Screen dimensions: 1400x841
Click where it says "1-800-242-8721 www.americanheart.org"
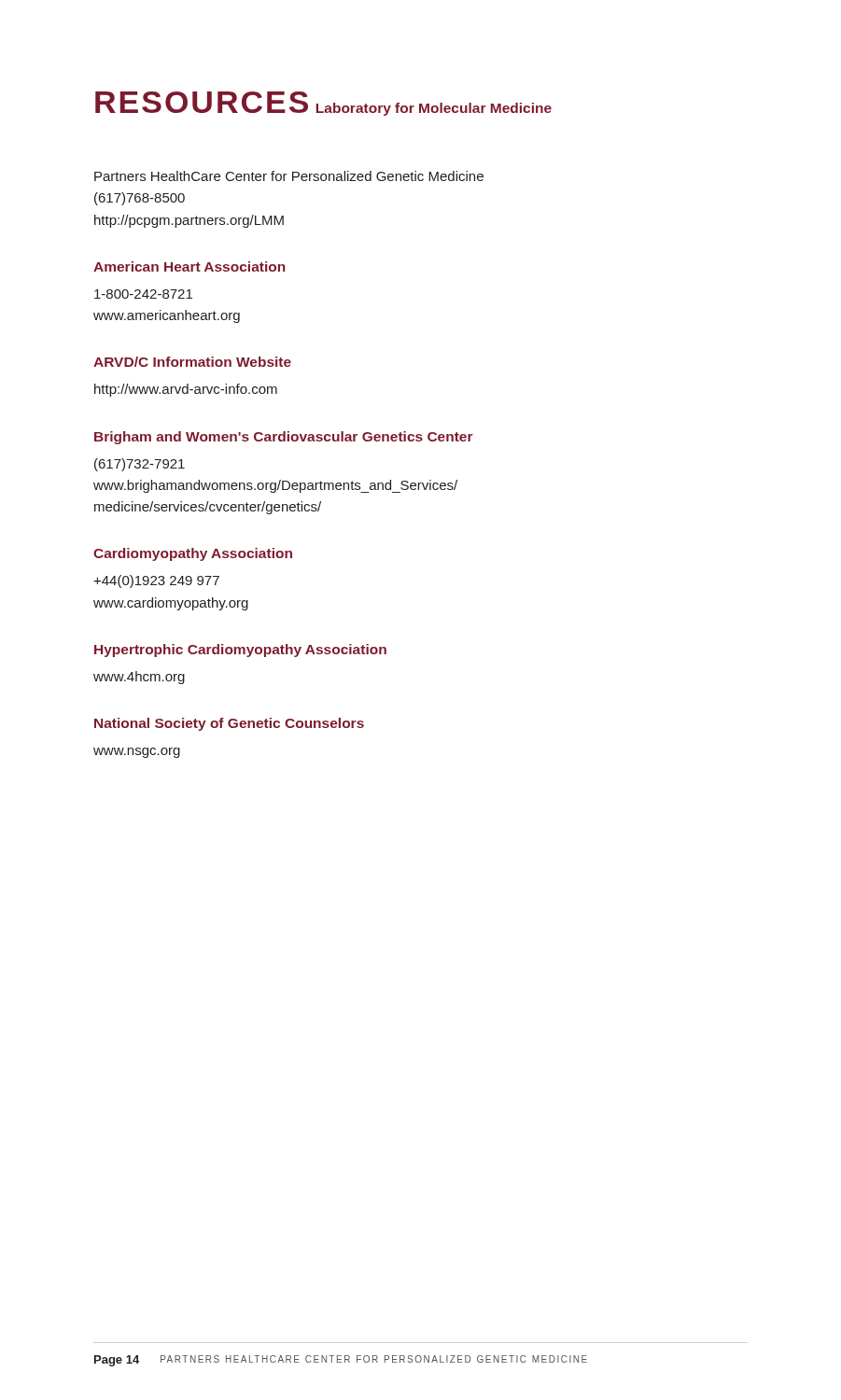(143, 294)
